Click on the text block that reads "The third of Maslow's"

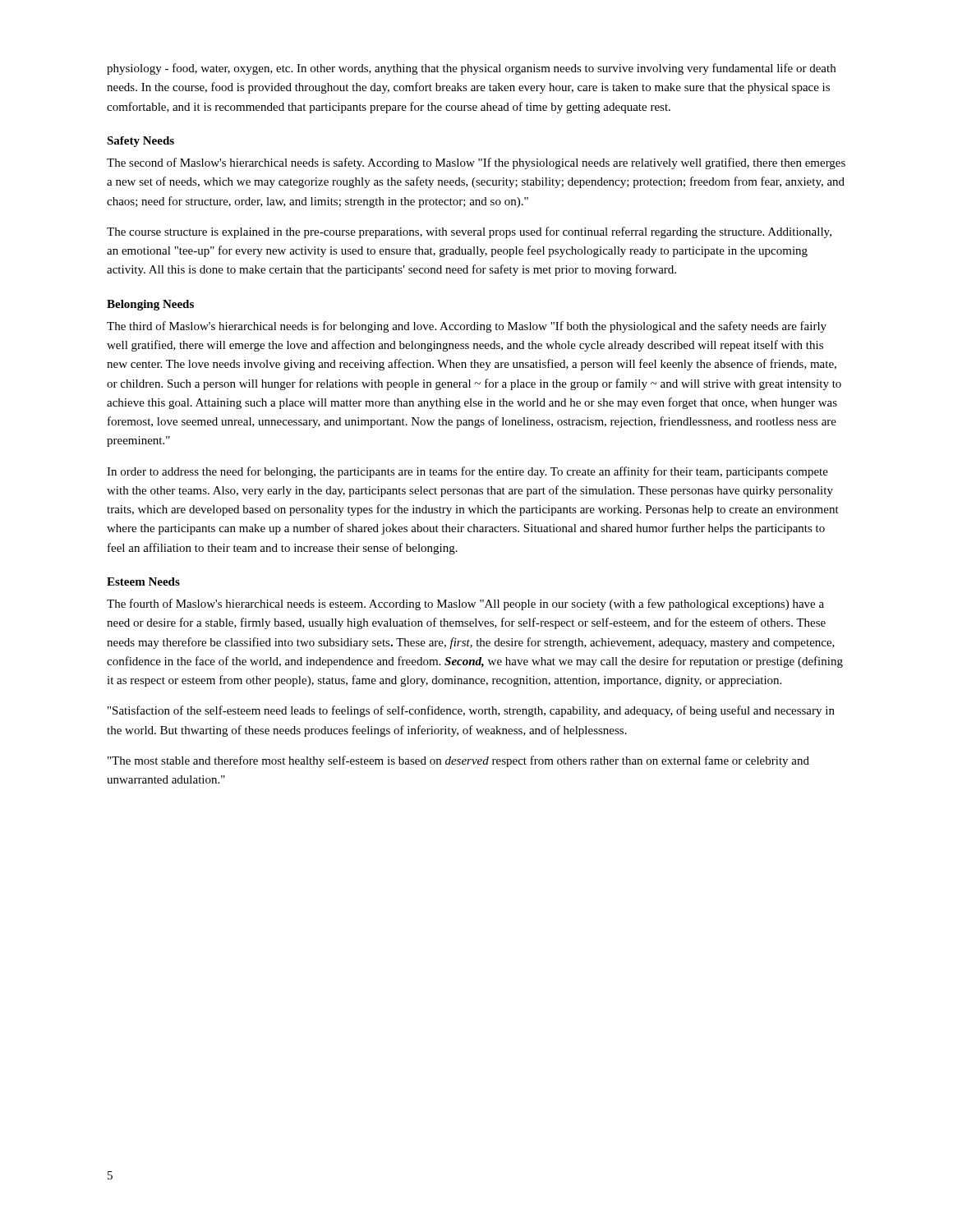[x=474, y=383]
